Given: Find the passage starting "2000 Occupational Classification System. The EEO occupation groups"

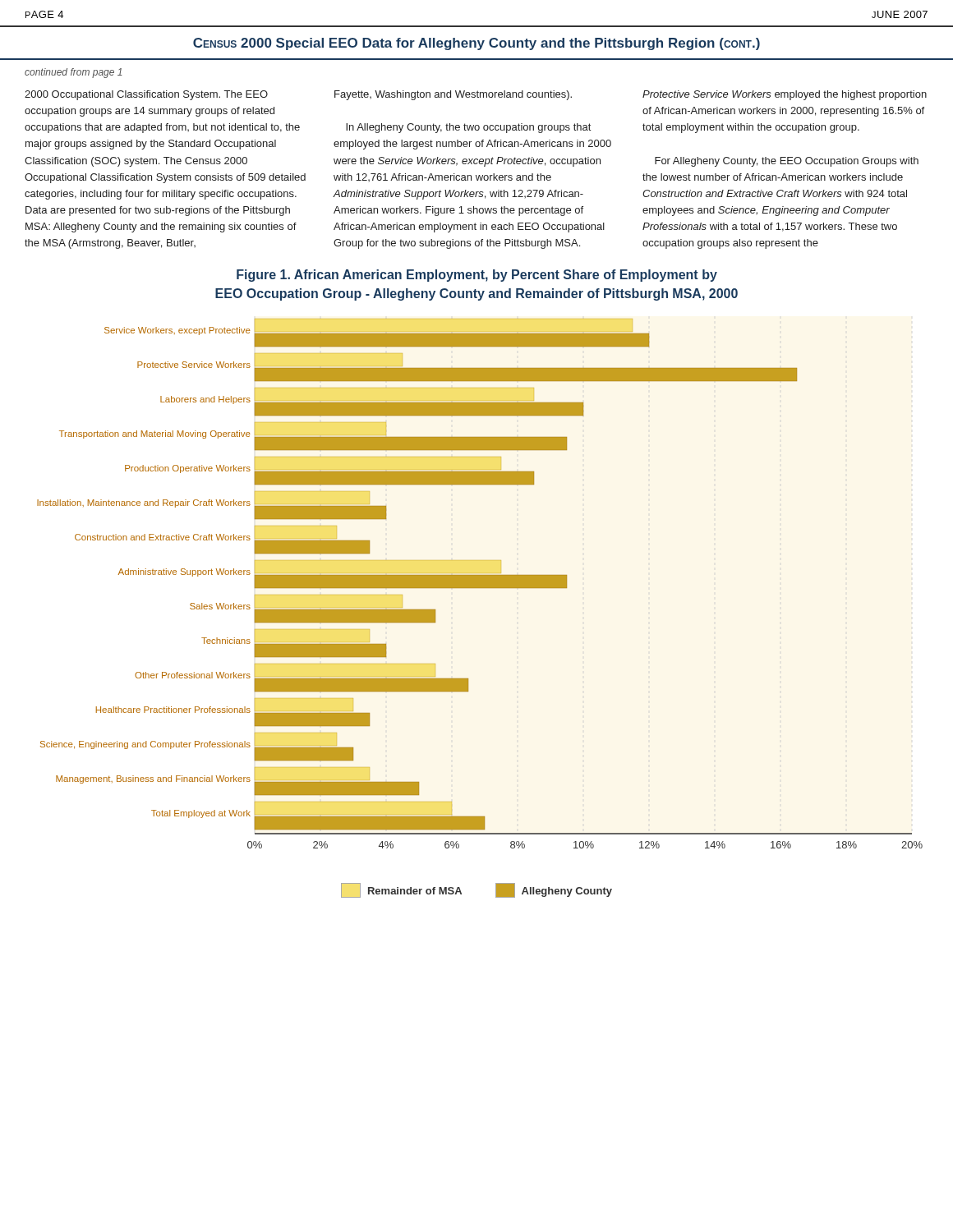Looking at the screenshot, I should (x=165, y=168).
